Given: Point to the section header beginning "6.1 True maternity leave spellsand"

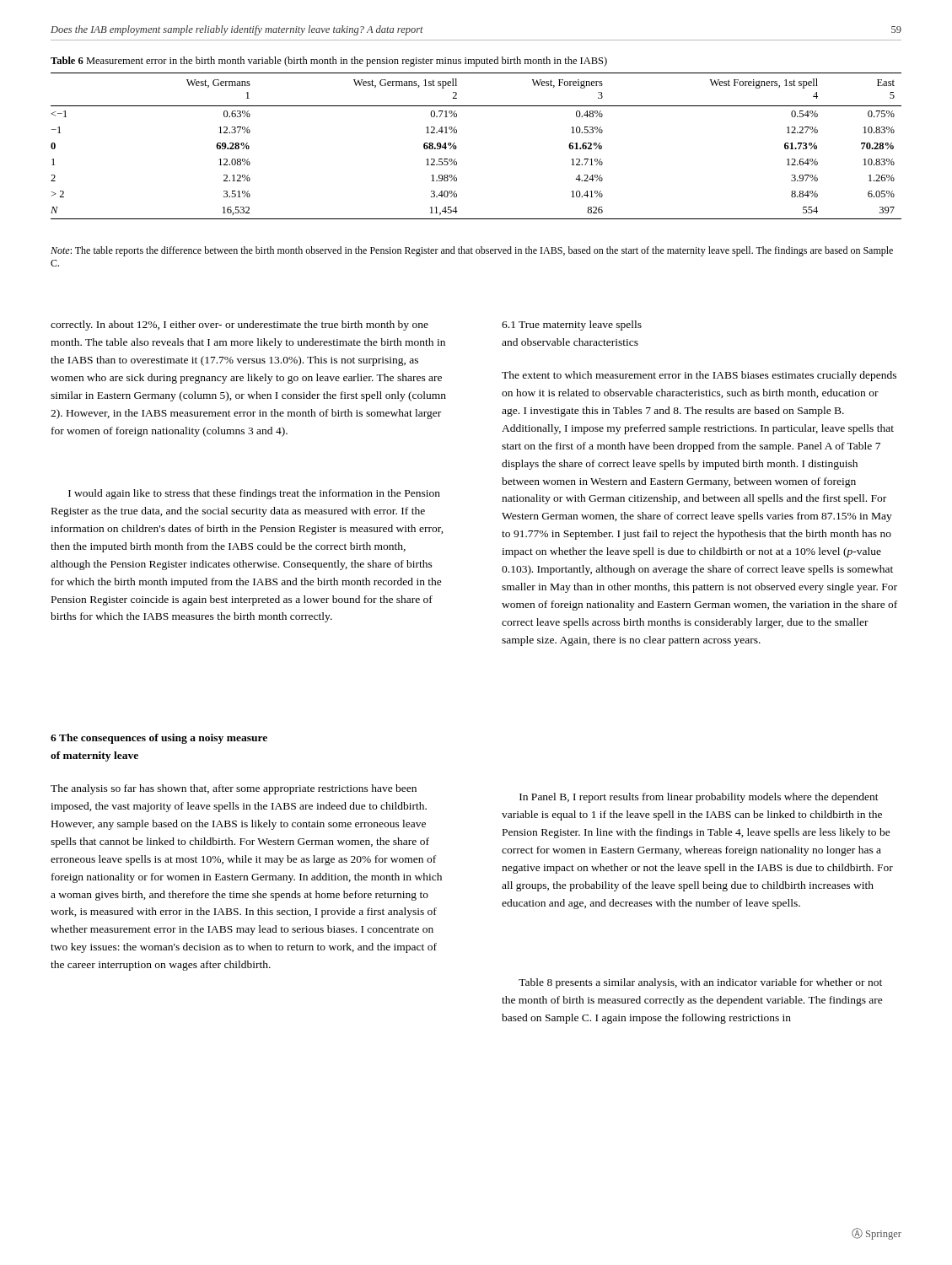Looking at the screenshot, I should [572, 326].
